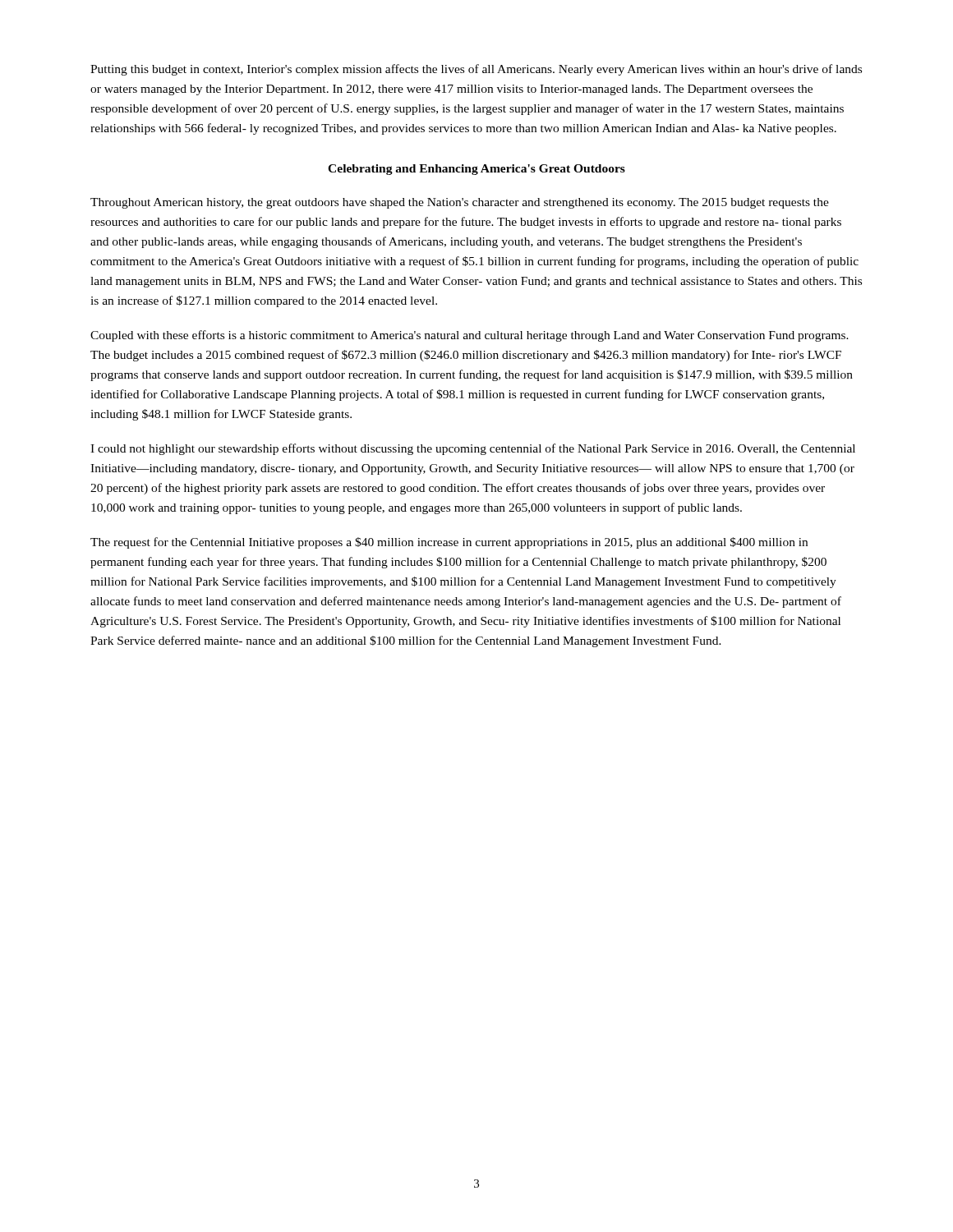
Task: Click the passage that begins "Throughout American history, the great outdoors have shaped"
Action: tap(476, 251)
